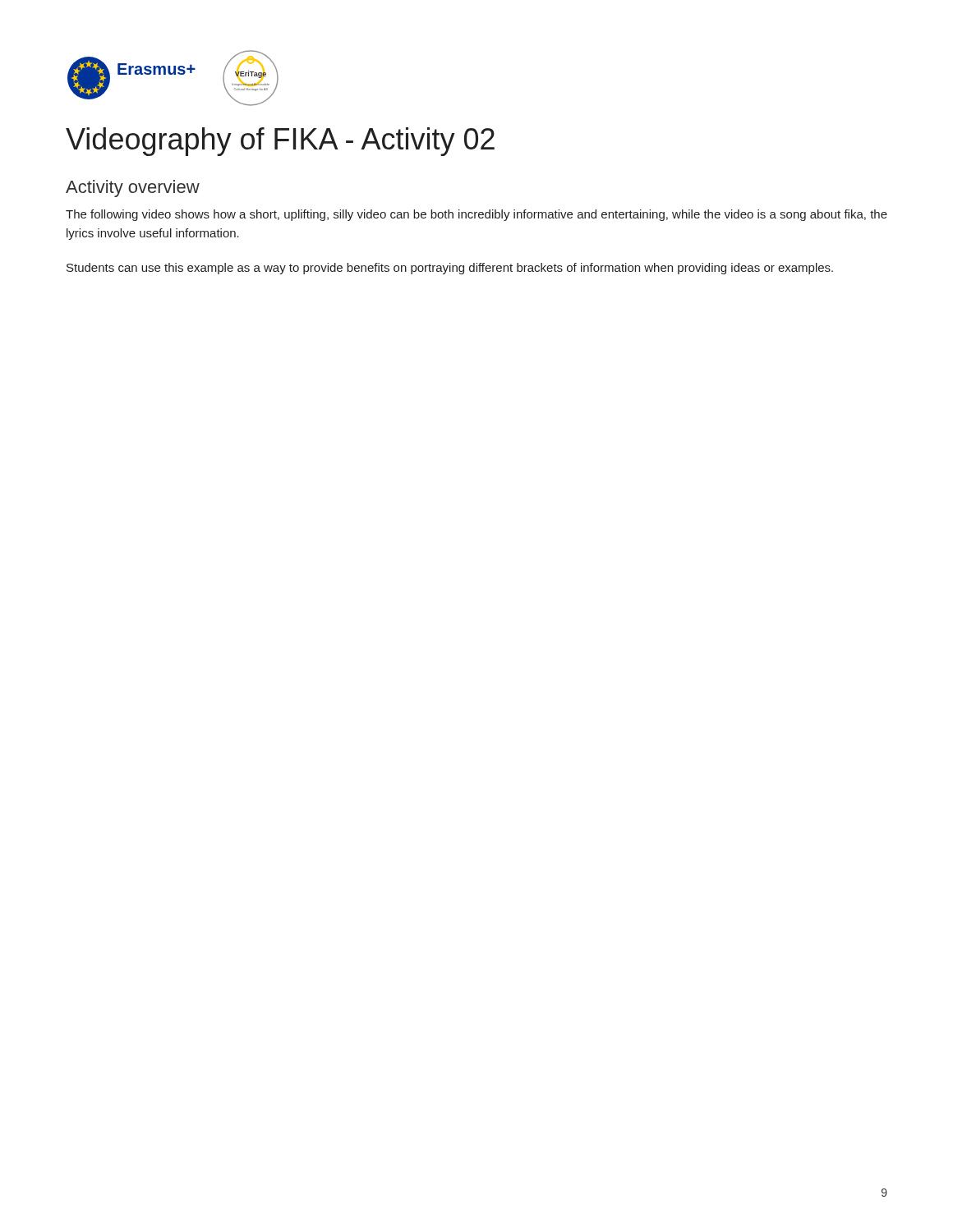Find the block starting "Students can use this example as a"
Image resolution: width=953 pixels, height=1232 pixels.
[x=476, y=267]
